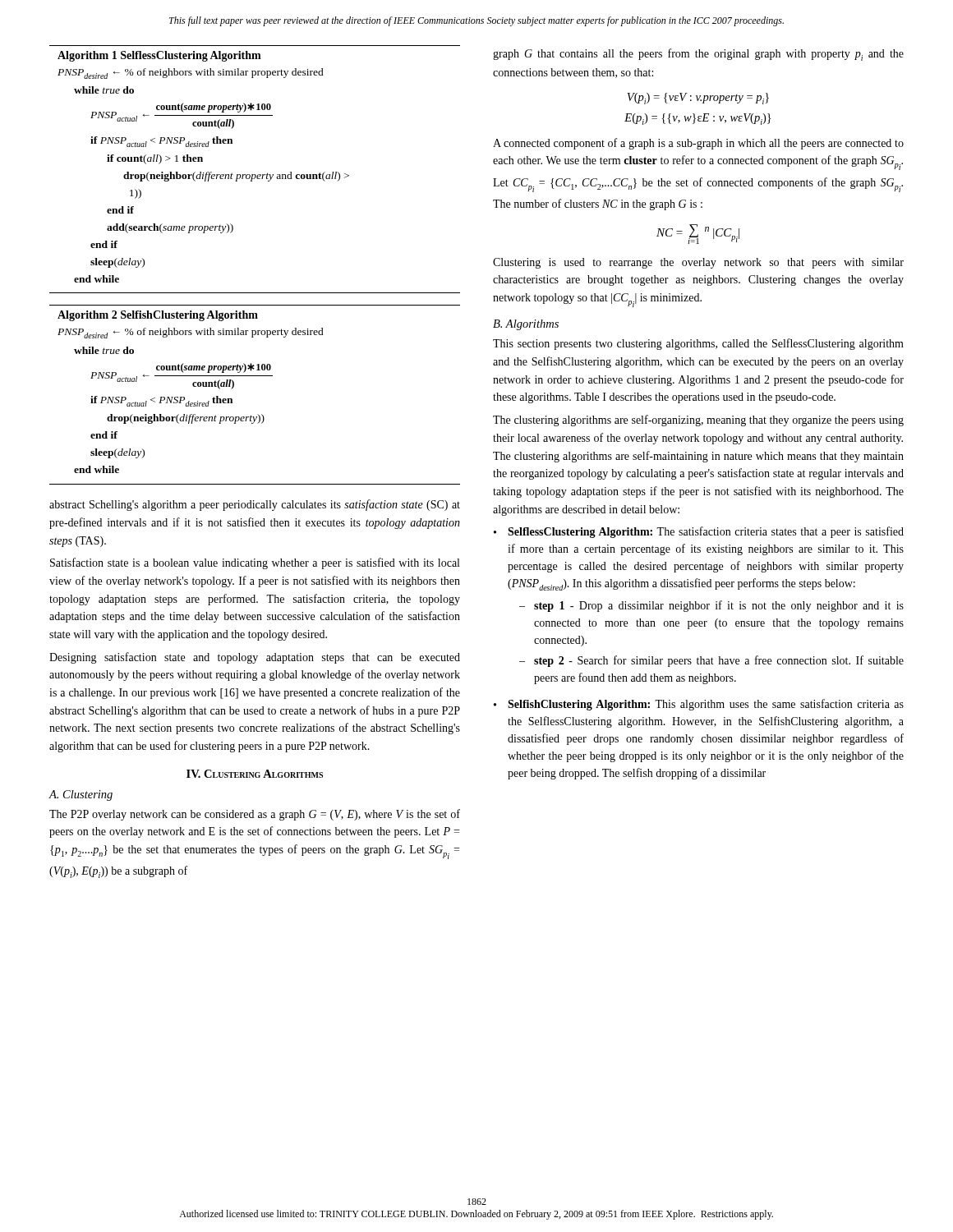Where is the passage that starts "• SelflessClustering Algorithm: The"?
This screenshot has width=953, height=1232.
pos(698,607)
